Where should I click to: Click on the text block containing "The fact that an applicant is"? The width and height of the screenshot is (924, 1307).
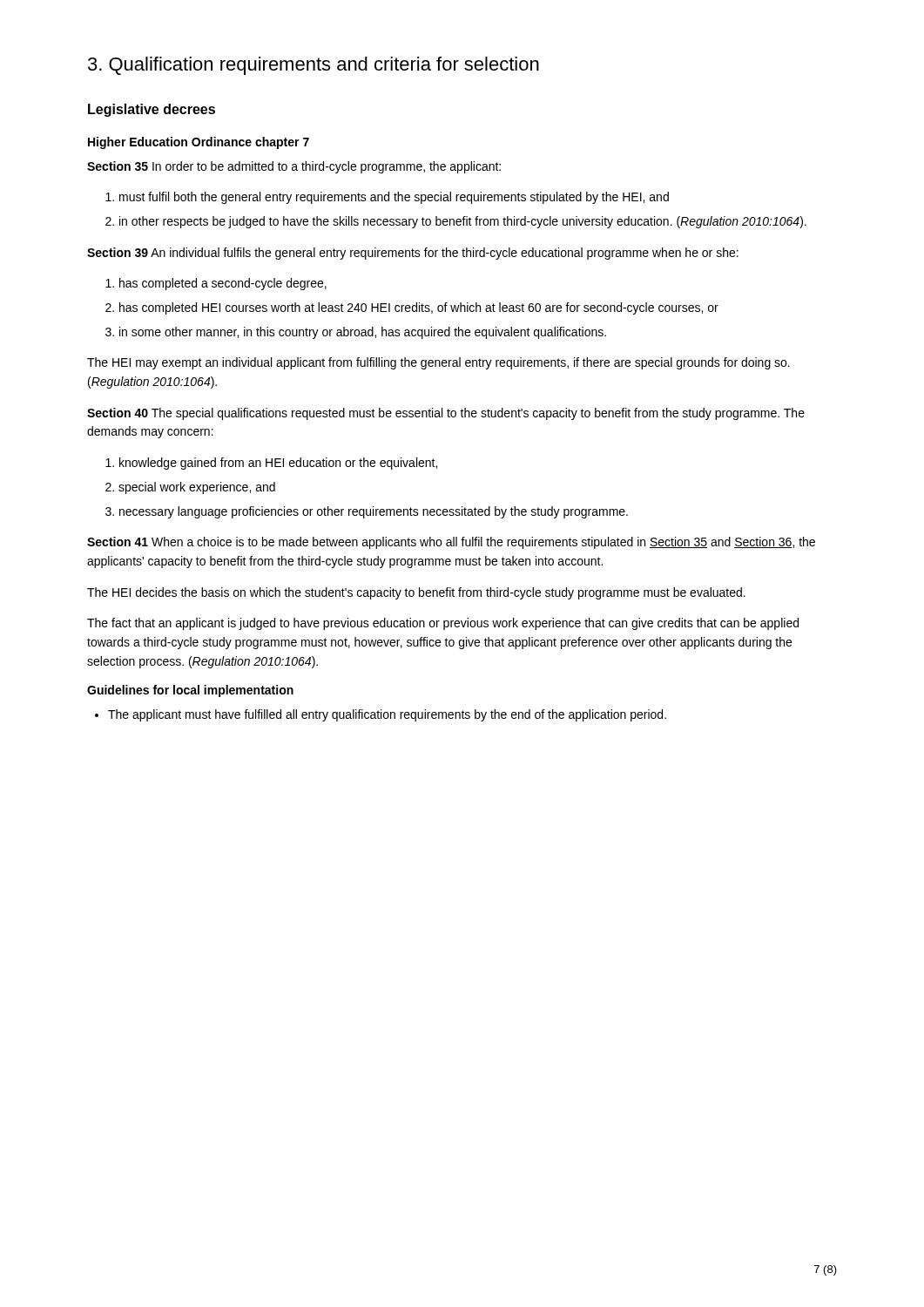point(462,643)
